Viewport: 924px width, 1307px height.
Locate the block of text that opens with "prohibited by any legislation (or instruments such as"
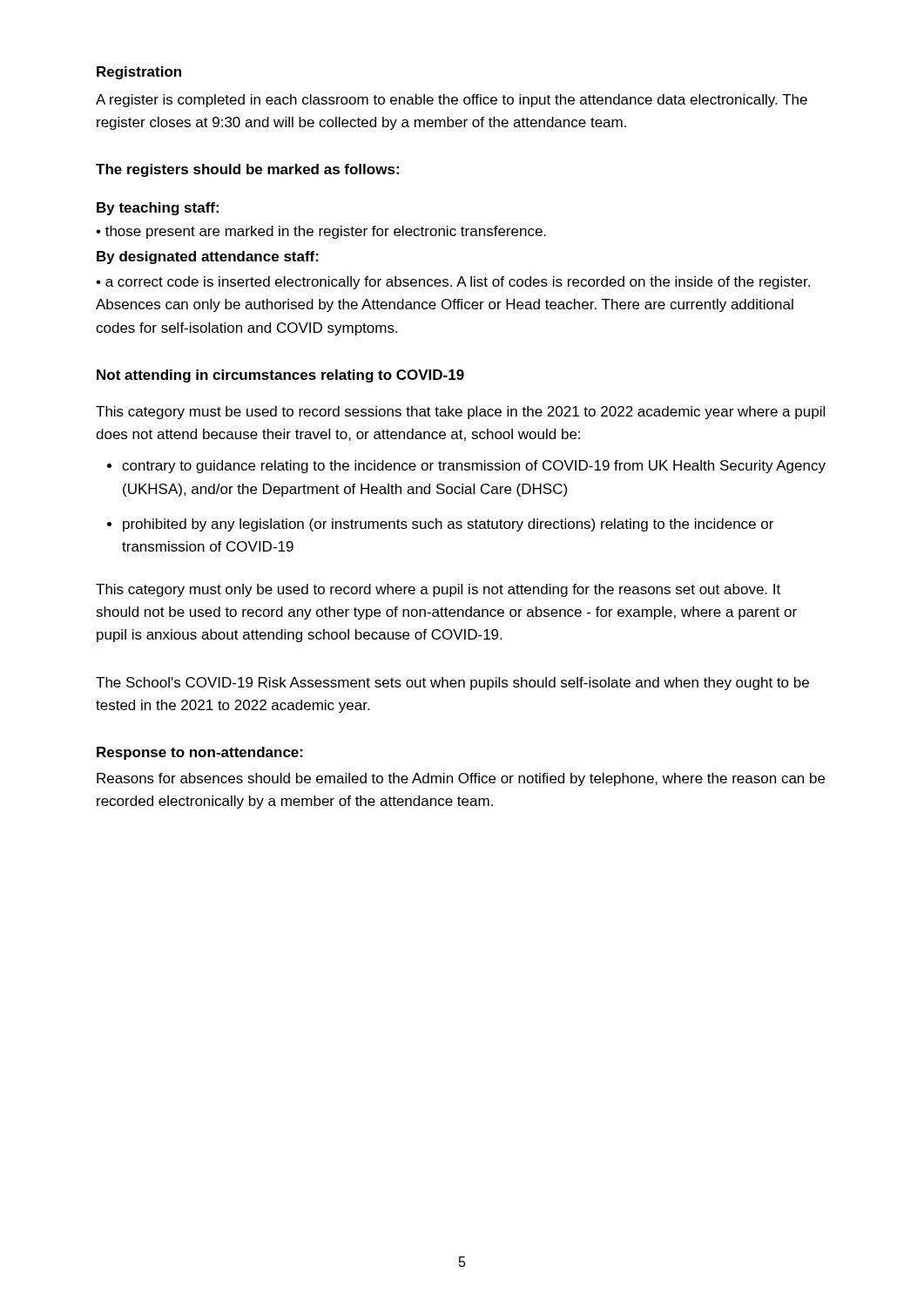click(448, 536)
